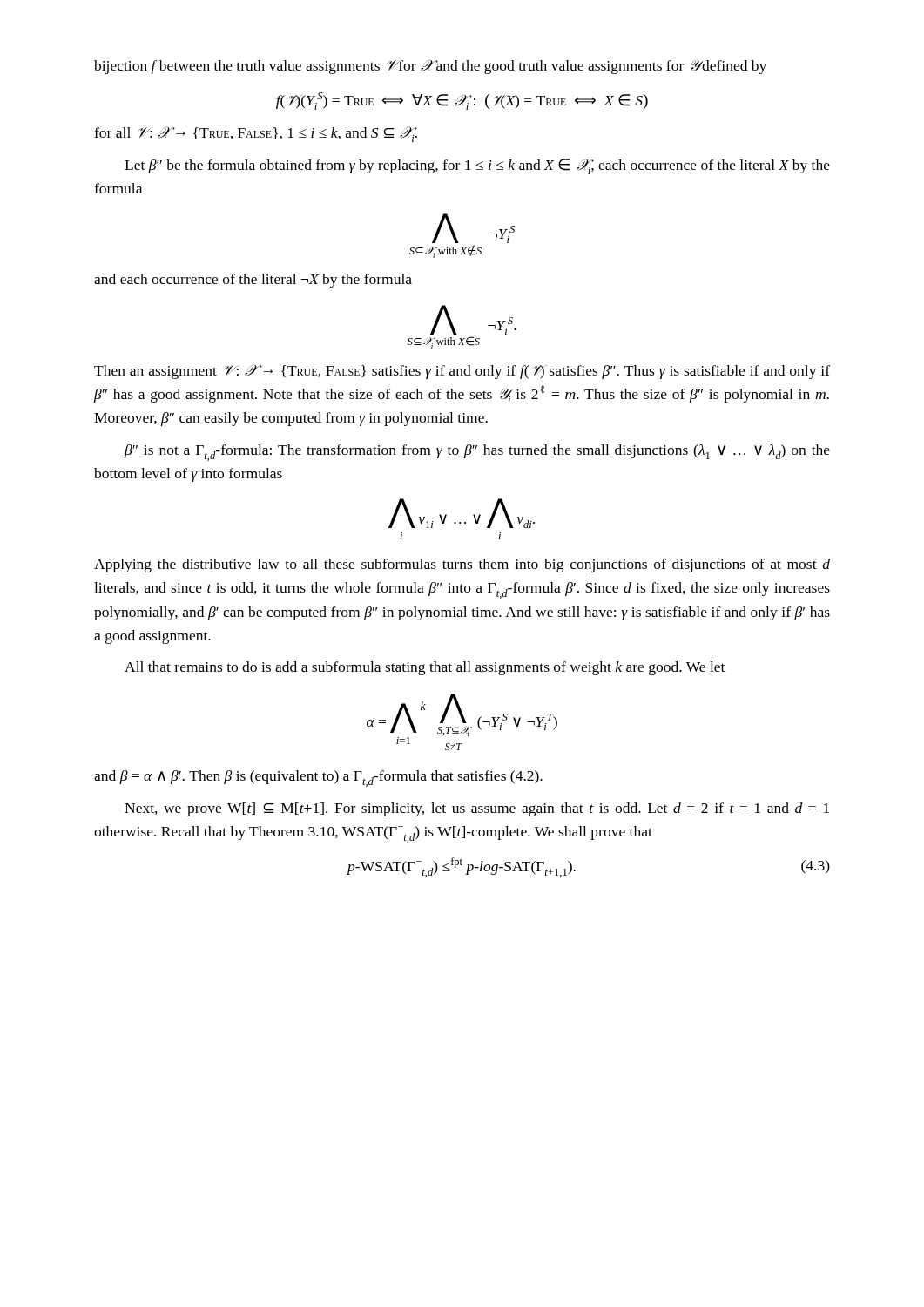Navigate to the block starting "⋀ S⊆𝒳i with X∈S ¬YiS."

coord(462,327)
